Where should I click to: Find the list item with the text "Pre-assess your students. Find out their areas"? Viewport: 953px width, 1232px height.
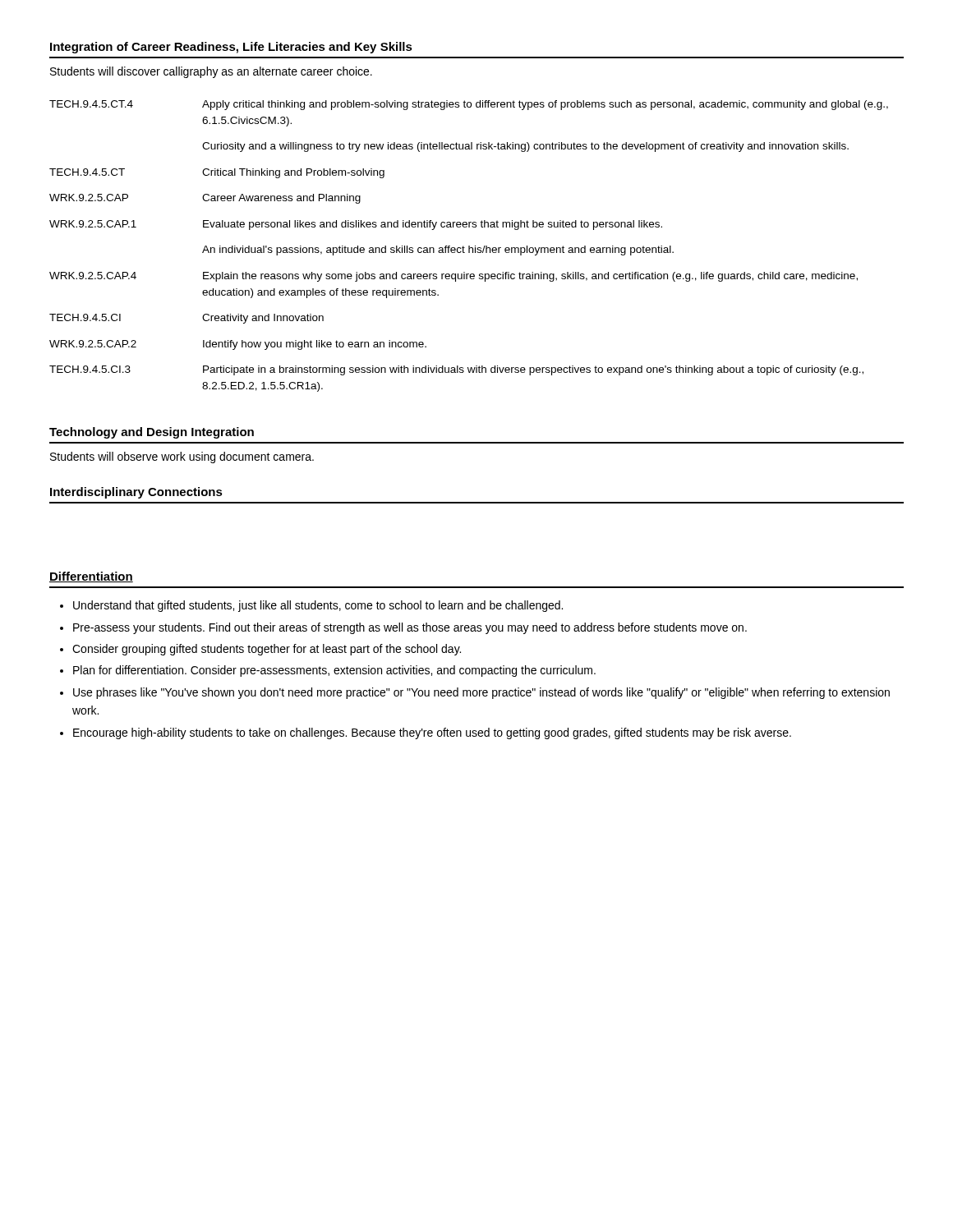(x=410, y=627)
